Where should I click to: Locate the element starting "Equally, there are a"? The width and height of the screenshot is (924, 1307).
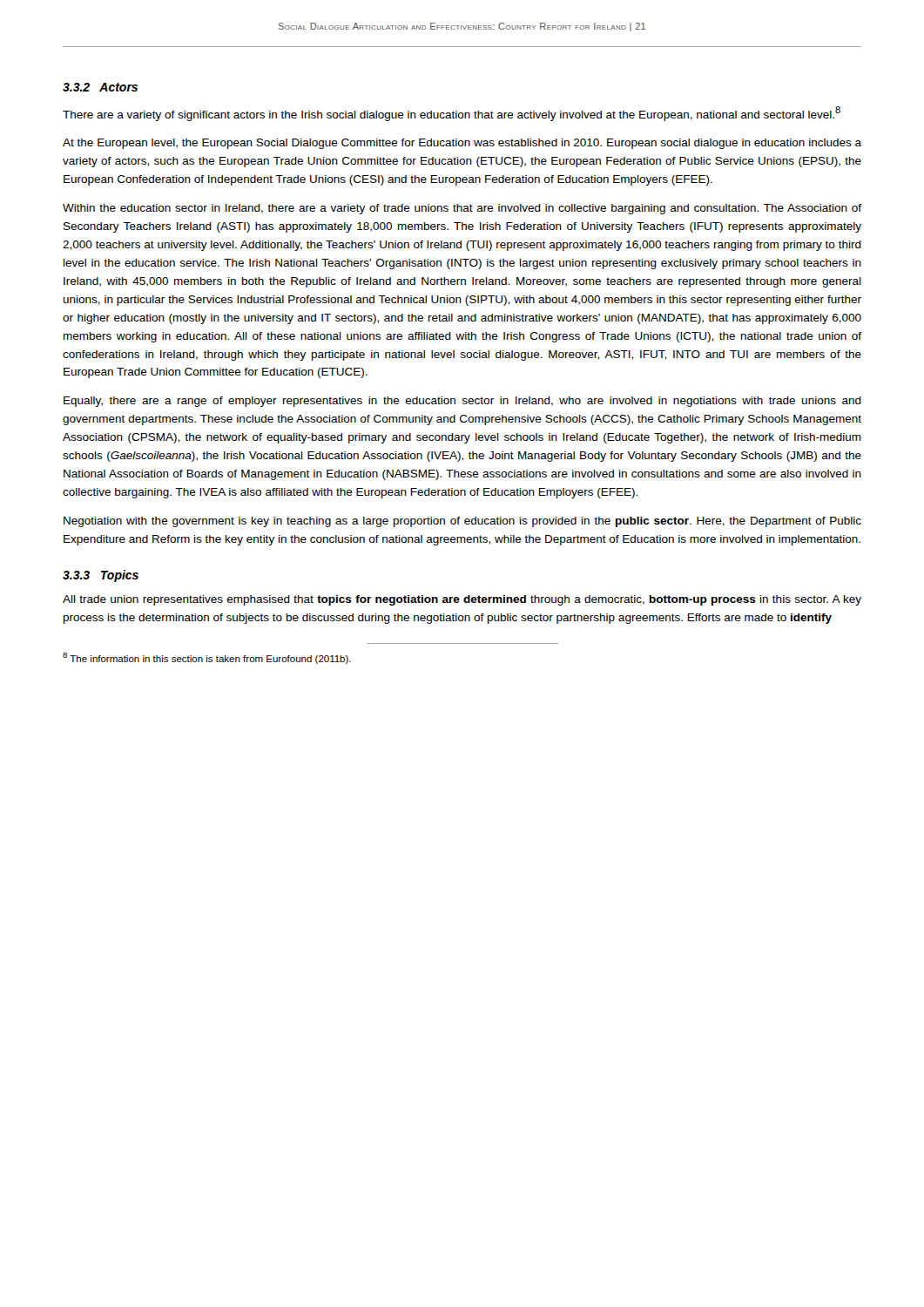point(462,446)
